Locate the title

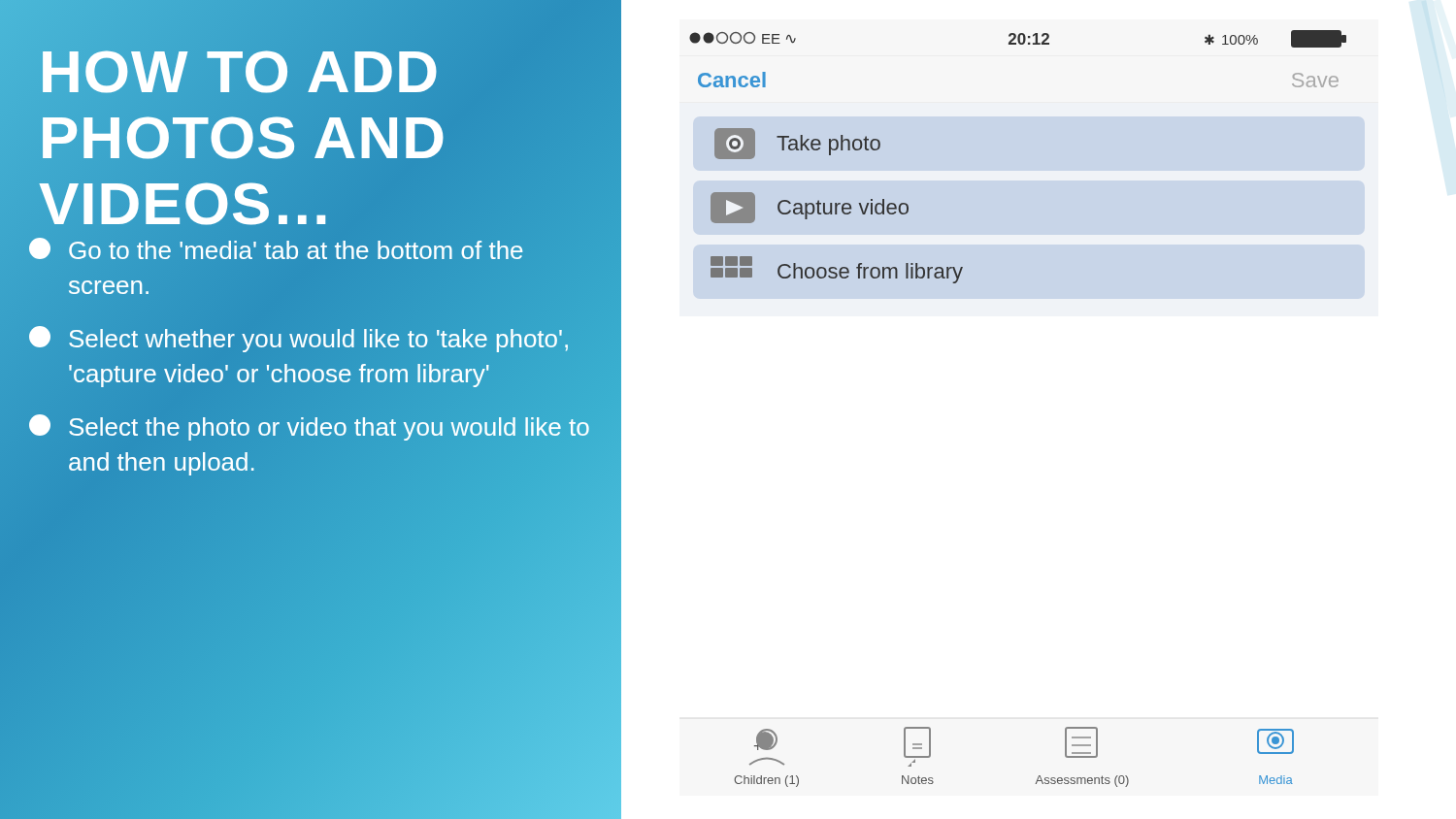[x=316, y=138]
